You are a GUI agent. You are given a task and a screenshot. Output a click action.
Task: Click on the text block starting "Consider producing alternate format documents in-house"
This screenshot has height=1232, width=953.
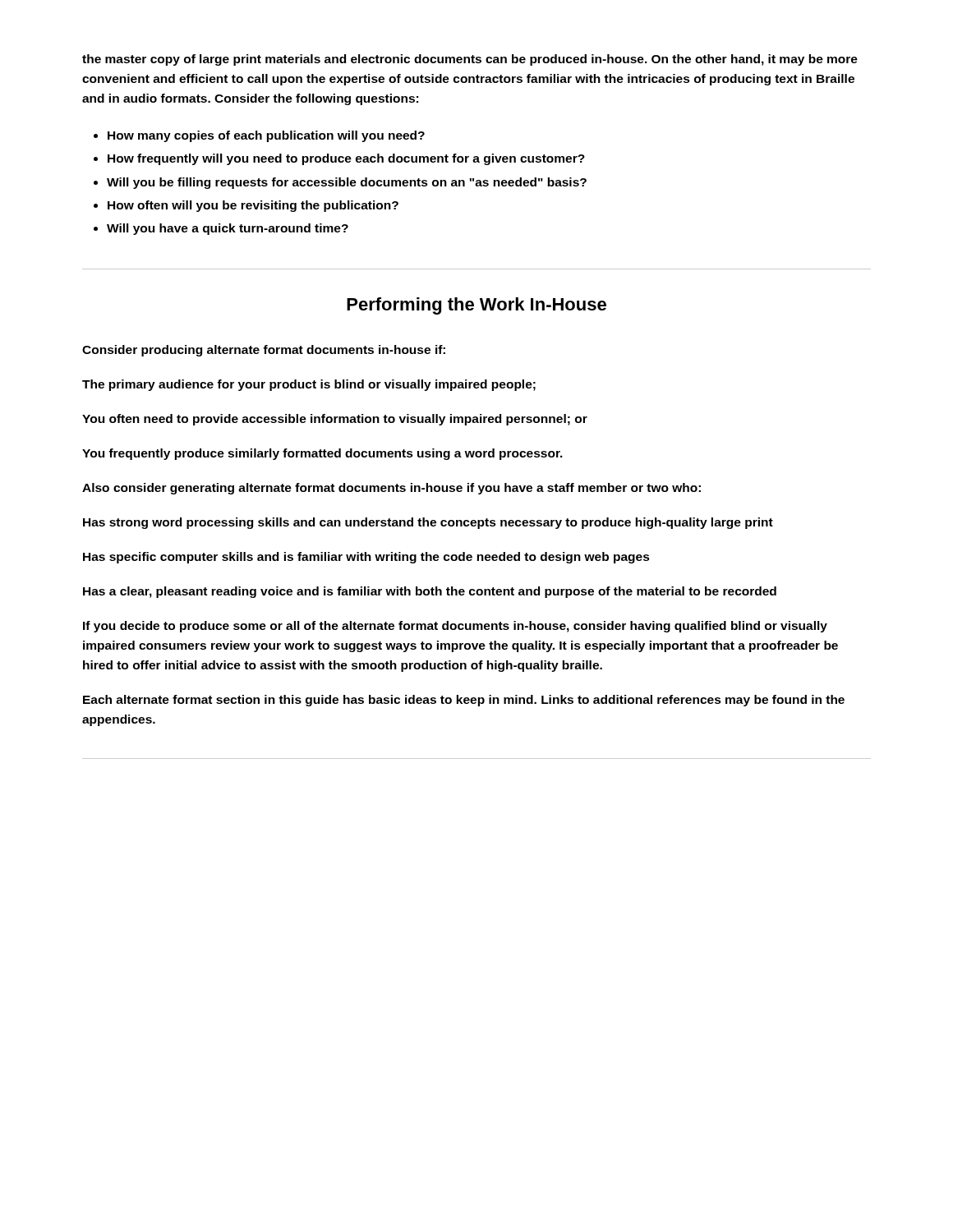point(264,349)
